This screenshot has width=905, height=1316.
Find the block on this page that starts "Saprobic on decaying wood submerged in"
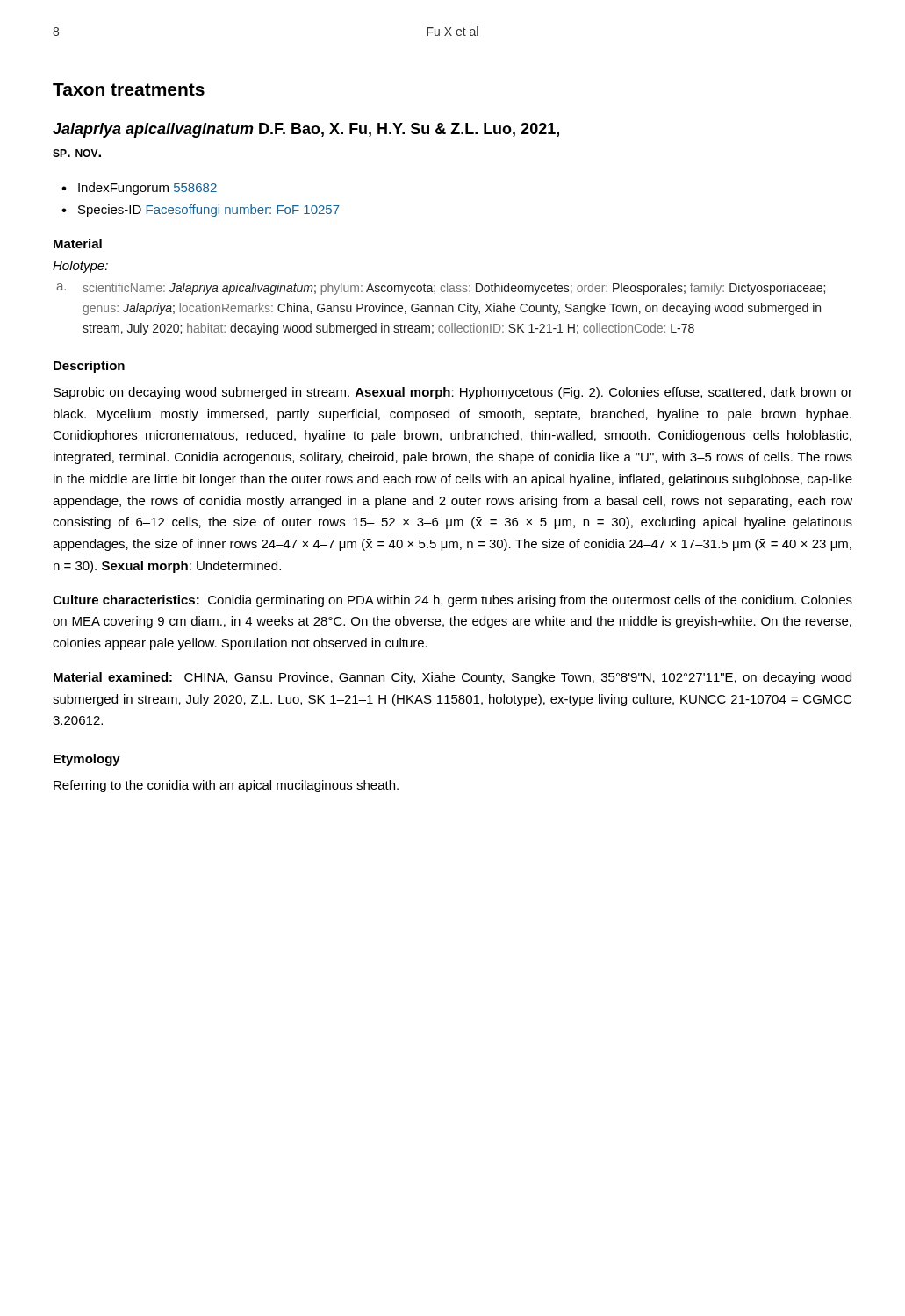click(x=452, y=478)
